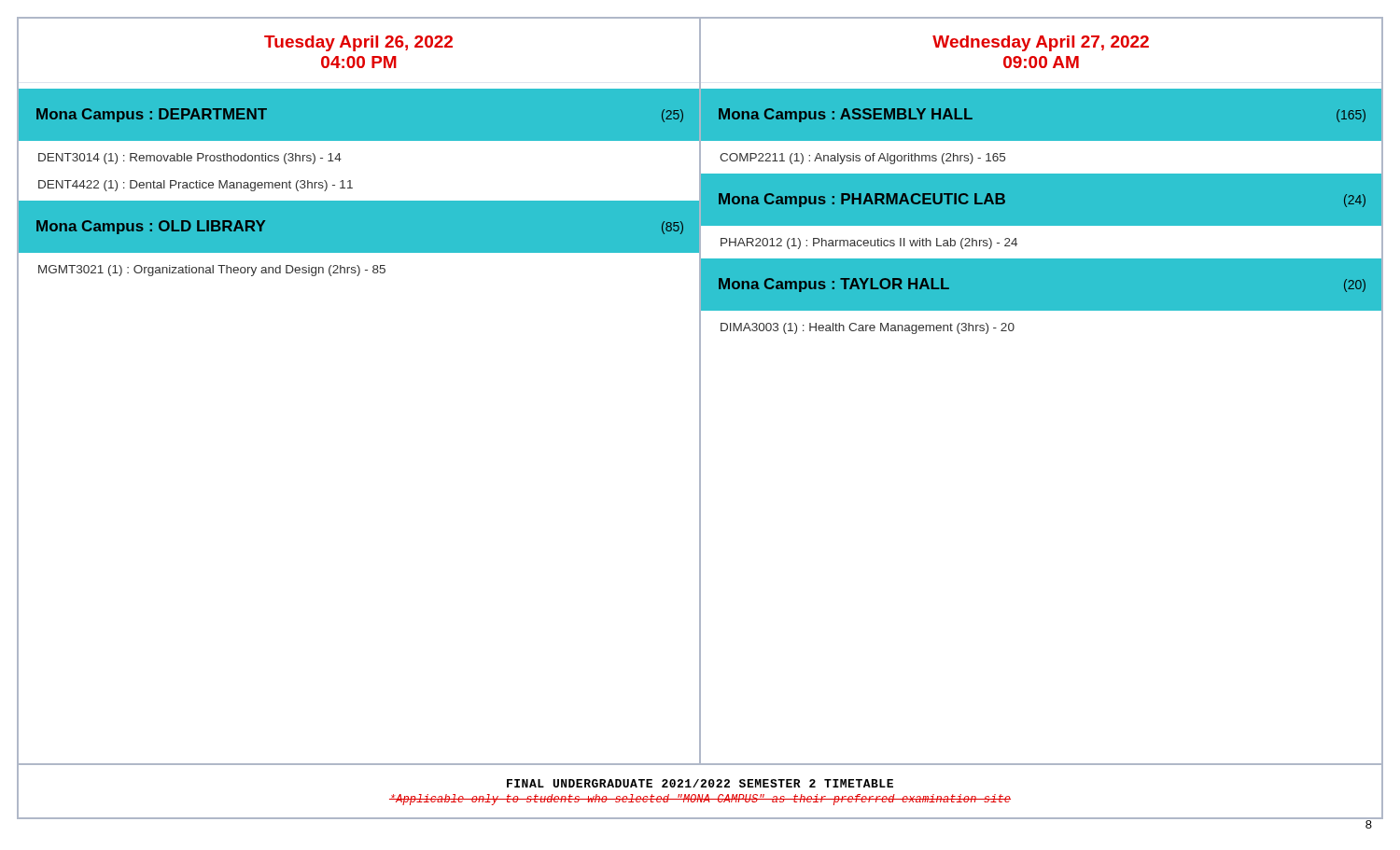Image resolution: width=1400 pixels, height=850 pixels.
Task: Locate the section header containing "Tuesday April 26, 2022 04:00"
Action: [359, 52]
